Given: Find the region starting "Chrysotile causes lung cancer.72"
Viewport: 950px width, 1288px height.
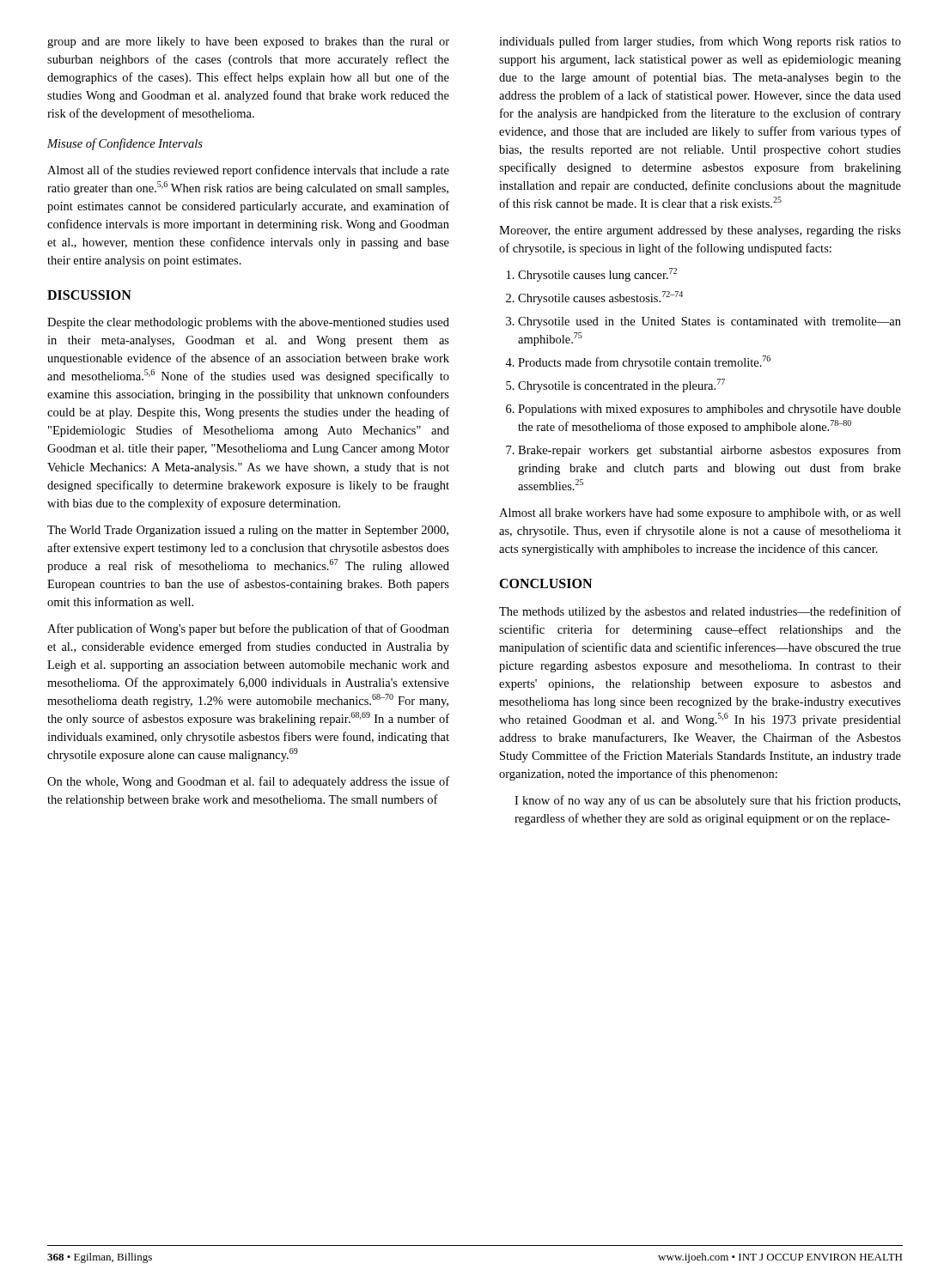Looking at the screenshot, I should tap(597, 275).
